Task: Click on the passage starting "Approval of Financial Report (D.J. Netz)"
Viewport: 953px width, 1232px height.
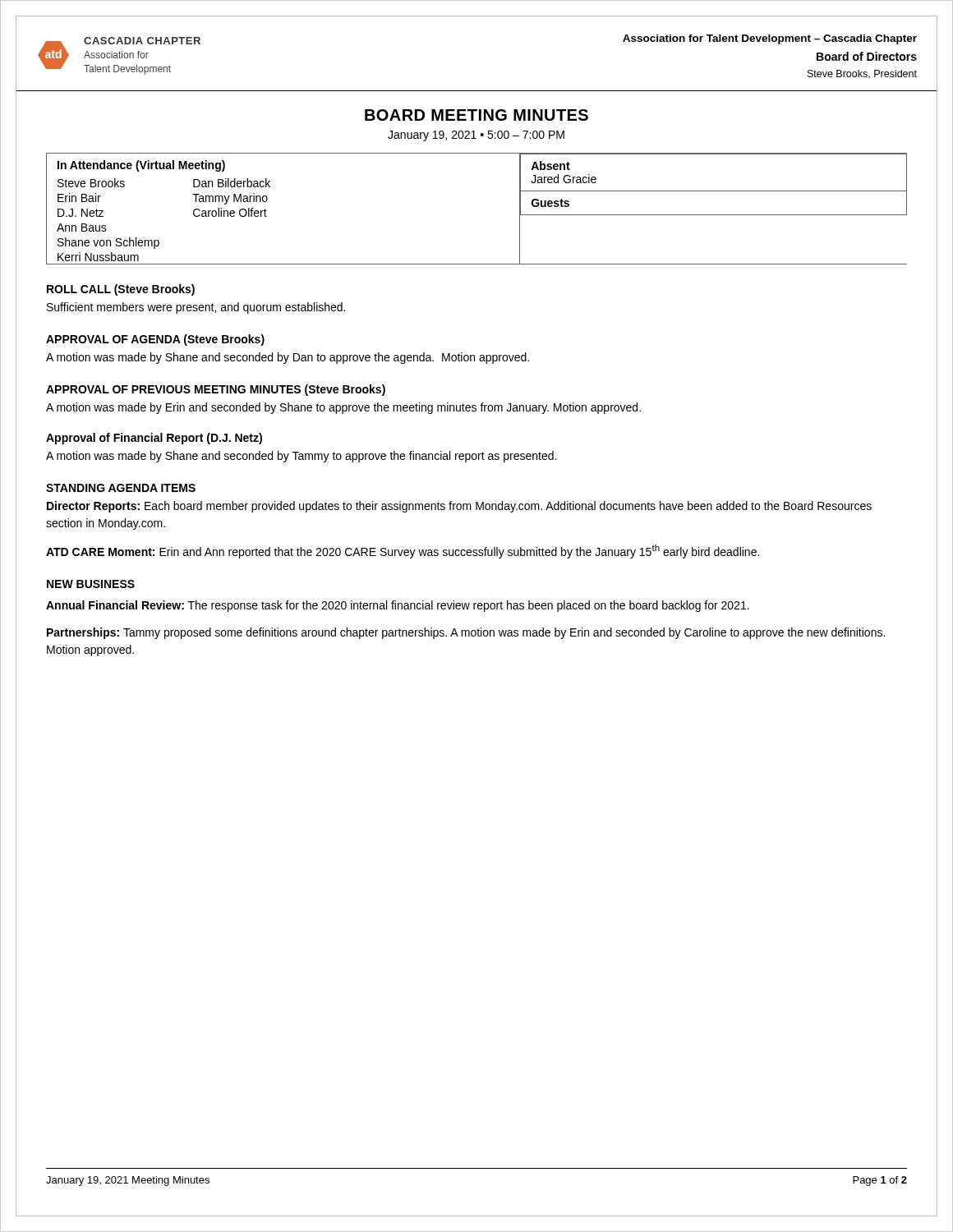Action: coord(154,438)
